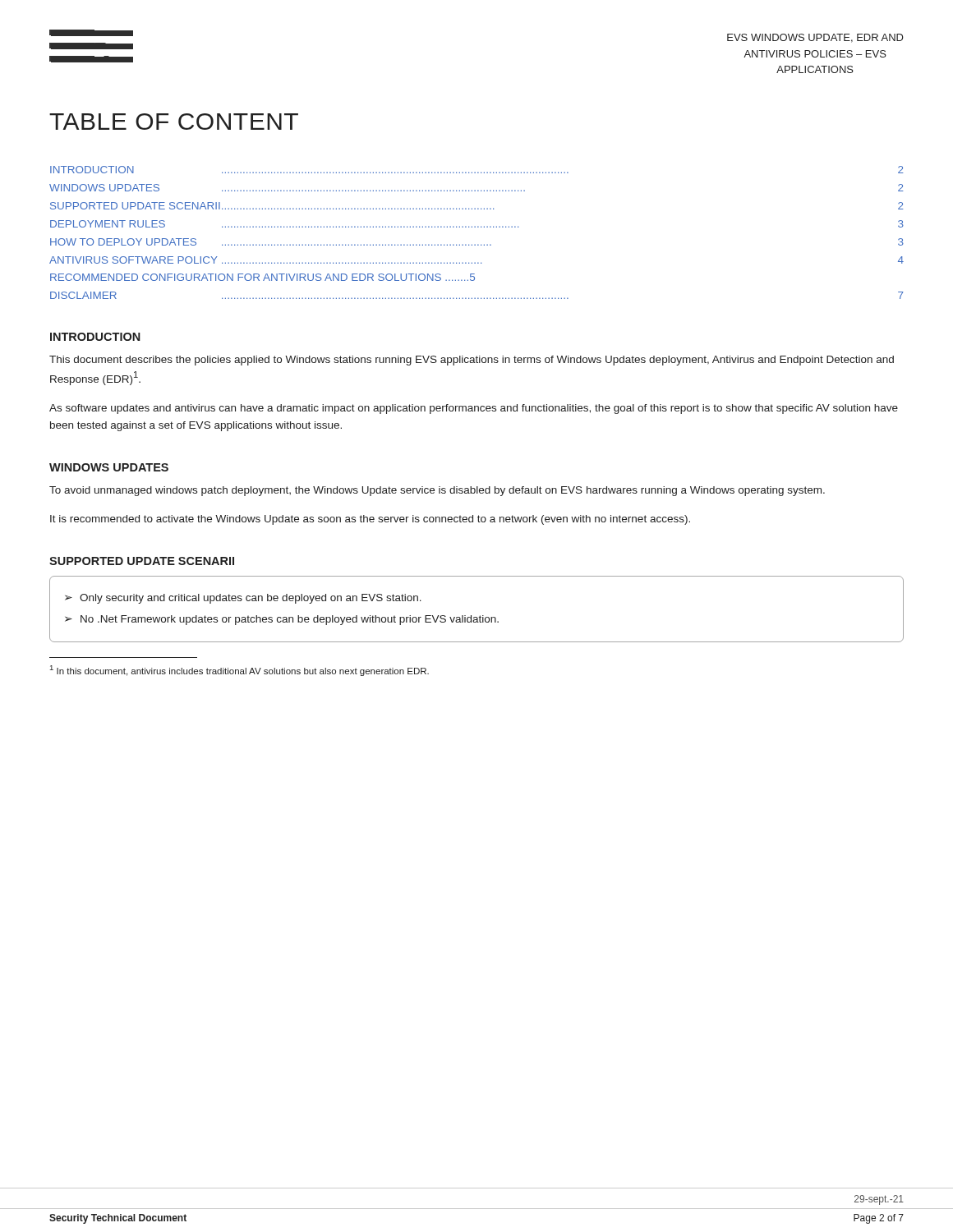
Task: Click on the text block that reads "To avoid unmanaged windows patch deployment, the"
Action: pos(437,490)
